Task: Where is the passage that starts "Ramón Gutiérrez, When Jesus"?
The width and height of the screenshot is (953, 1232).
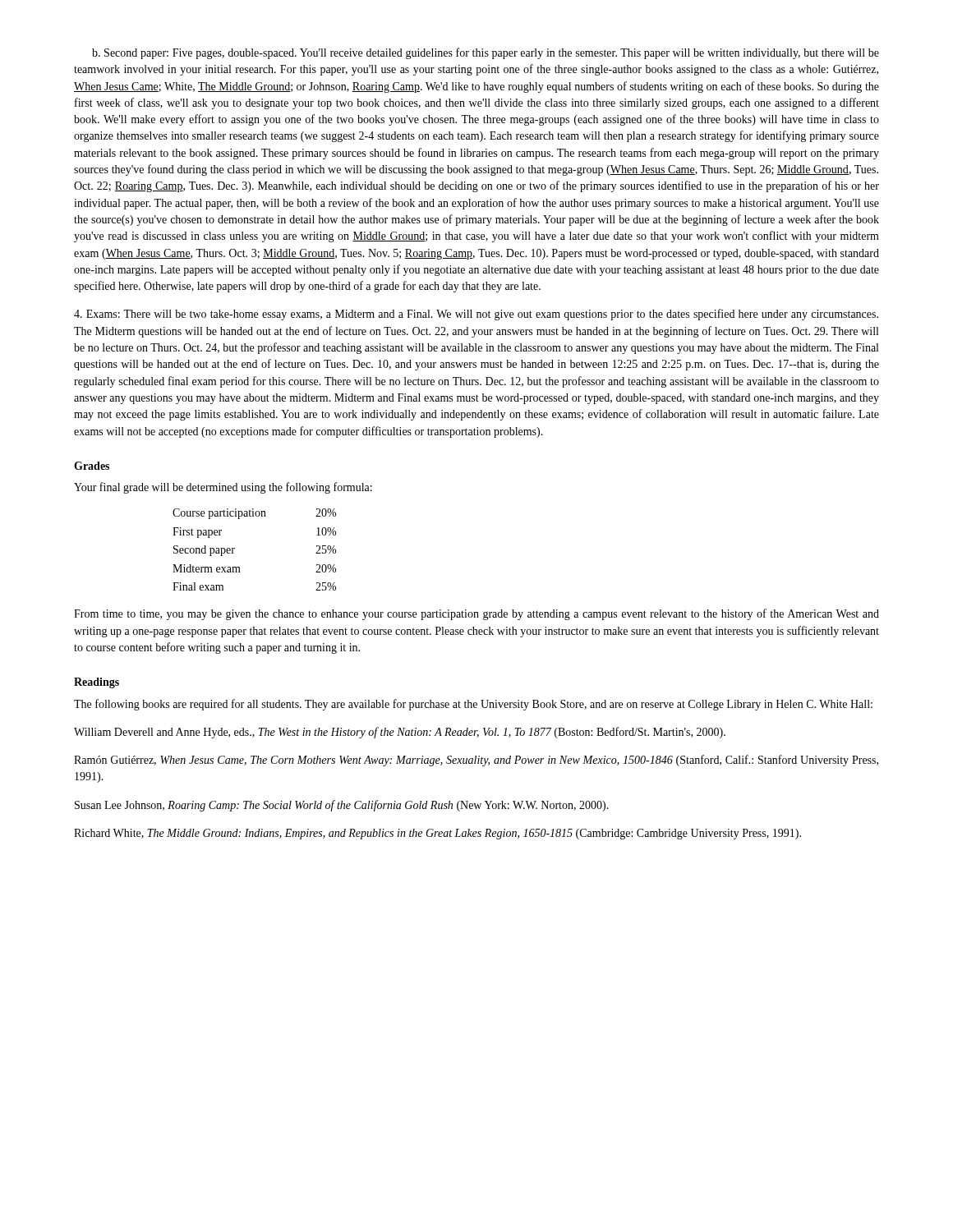Action: pos(476,769)
